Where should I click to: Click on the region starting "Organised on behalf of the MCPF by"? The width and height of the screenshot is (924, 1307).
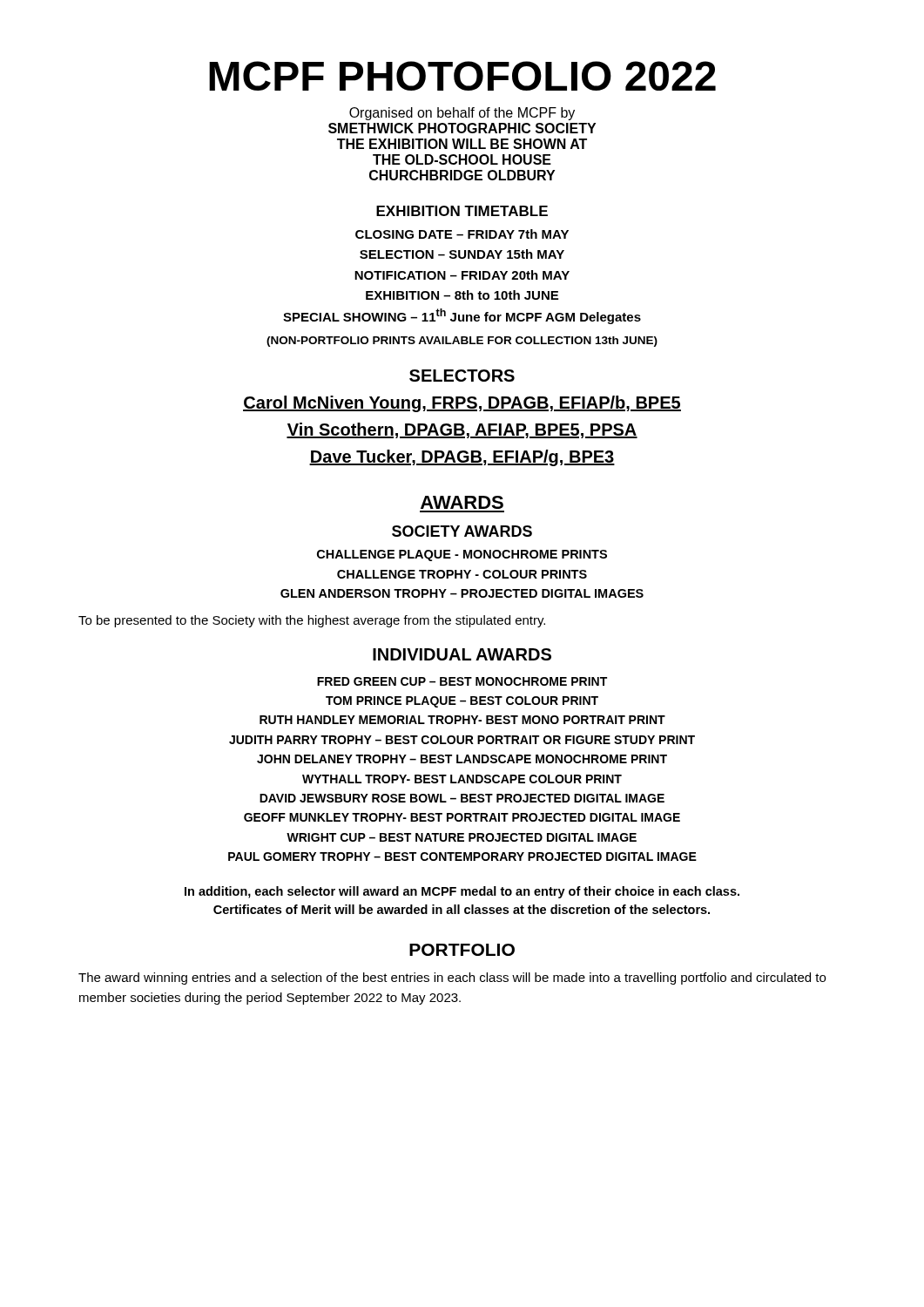[x=462, y=144]
